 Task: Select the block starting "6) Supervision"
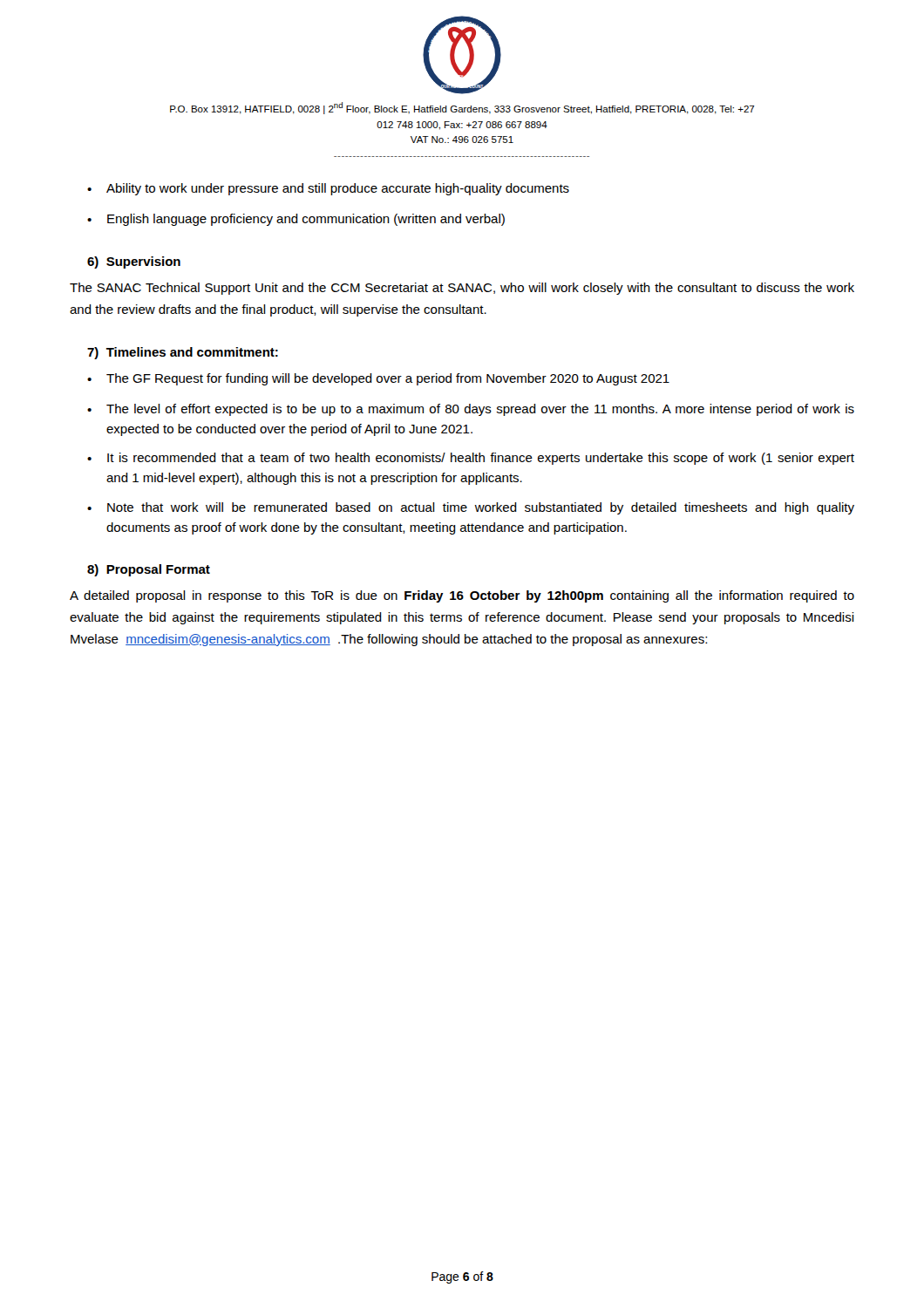point(134,261)
